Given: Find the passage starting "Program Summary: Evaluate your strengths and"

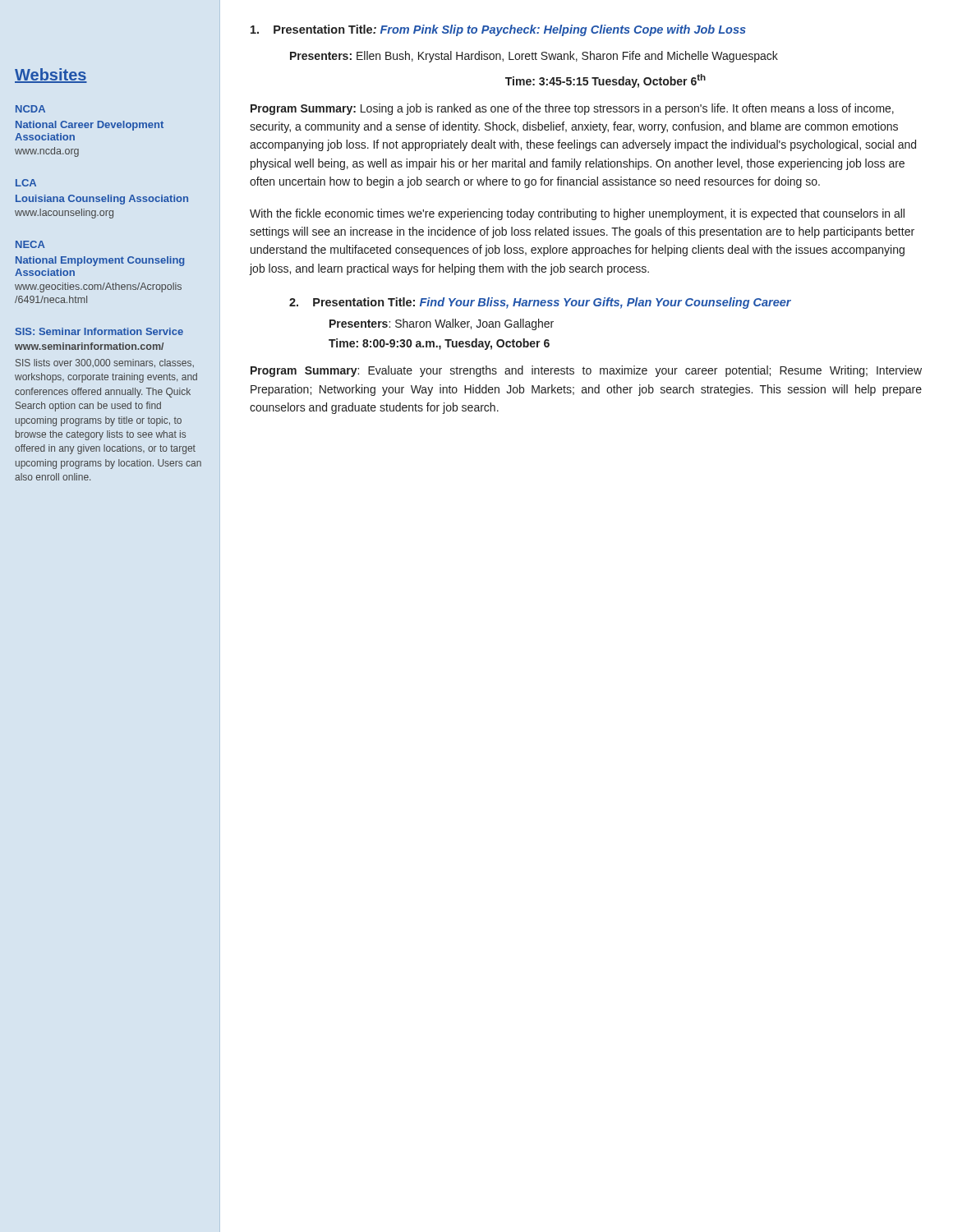Looking at the screenshot, I should tap(586, 389).
